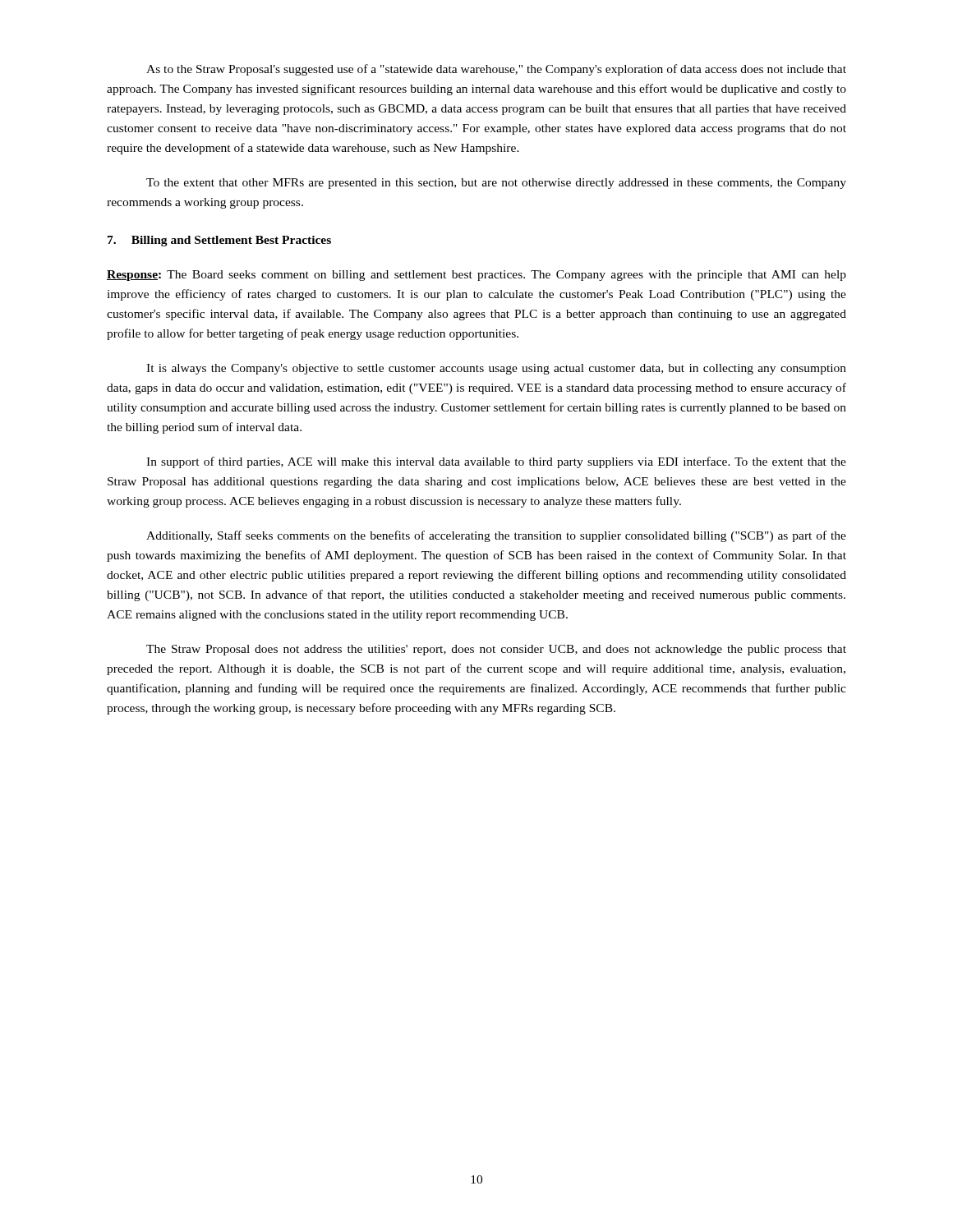Click on the text block that says "The Straw Proposal does not address the"
Image resolution: width=953 pixels, height=1232 pixels.
tap(476, 678)
